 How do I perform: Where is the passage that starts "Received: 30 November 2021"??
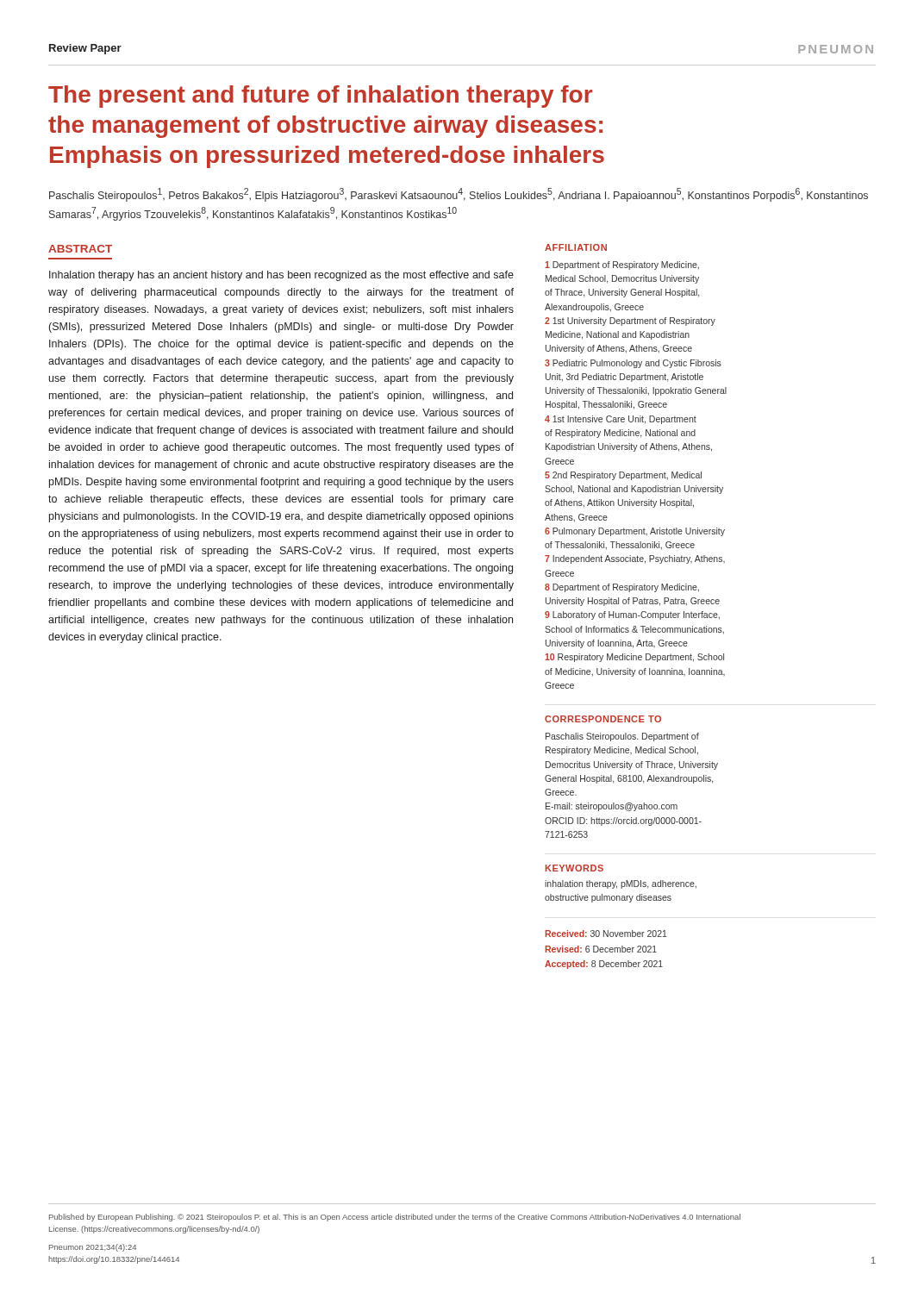[606, 949]
